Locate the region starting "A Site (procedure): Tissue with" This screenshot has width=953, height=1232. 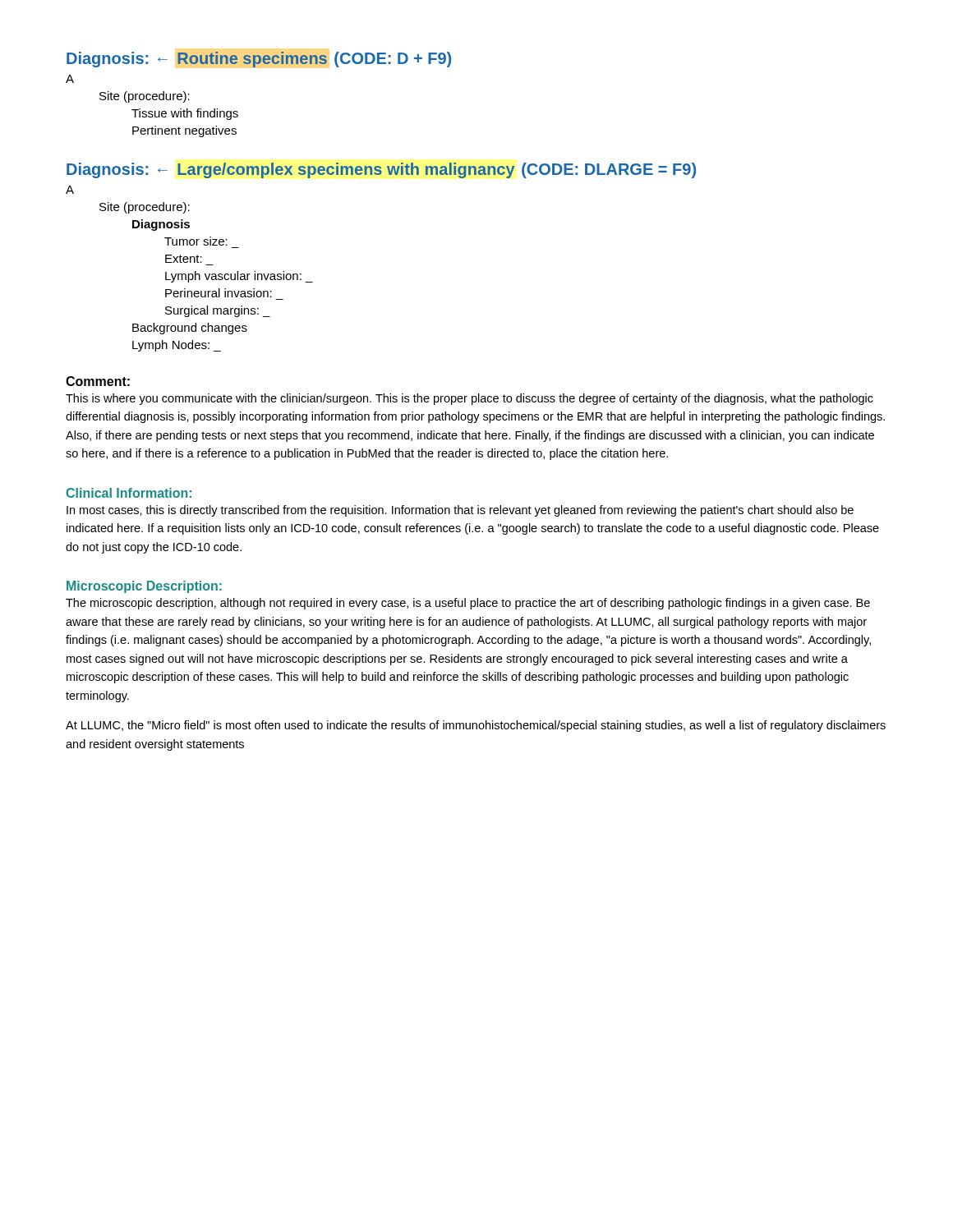click(x=70, y=79)
